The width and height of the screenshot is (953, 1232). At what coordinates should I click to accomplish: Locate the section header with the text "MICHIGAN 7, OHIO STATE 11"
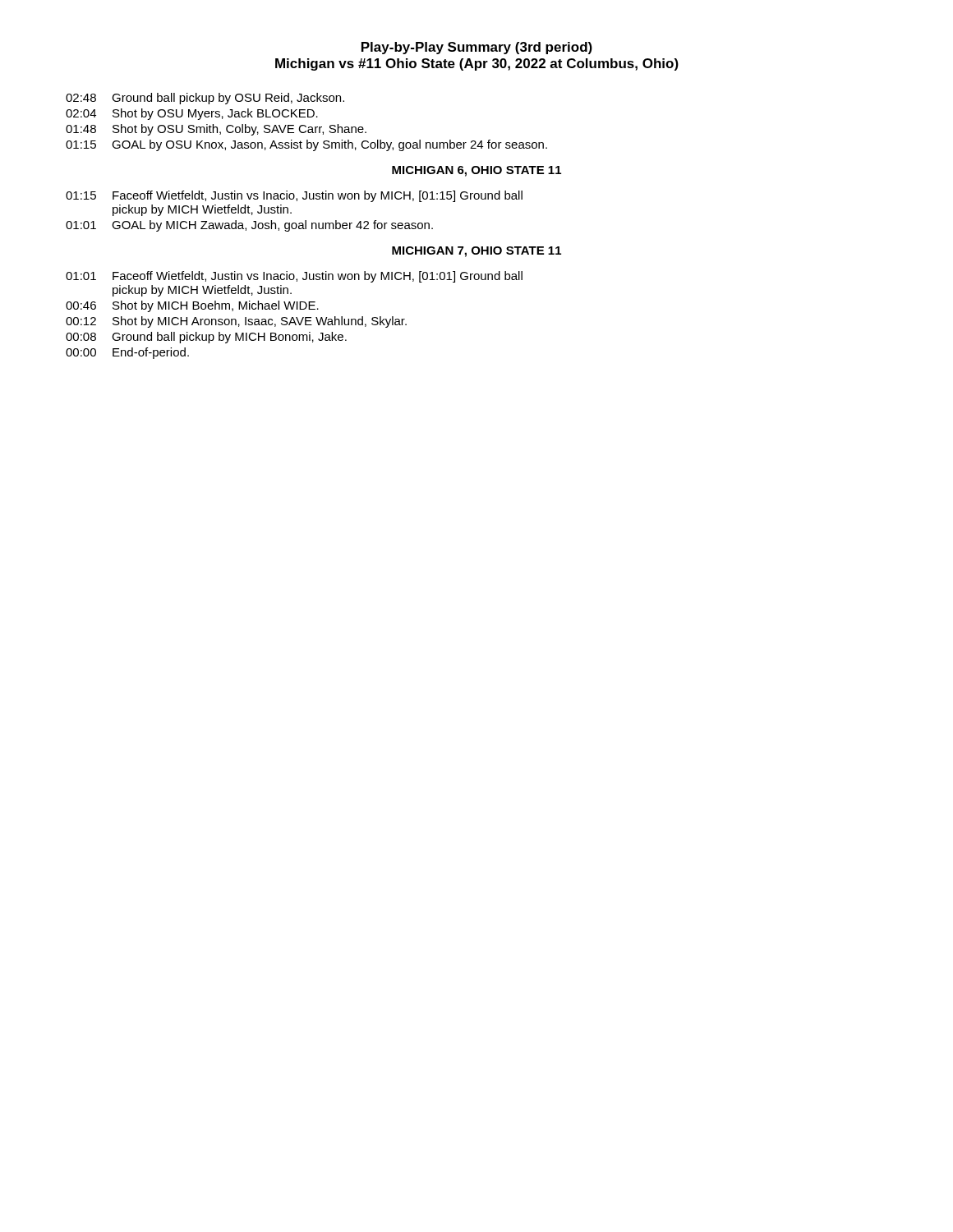pos(476,250)
